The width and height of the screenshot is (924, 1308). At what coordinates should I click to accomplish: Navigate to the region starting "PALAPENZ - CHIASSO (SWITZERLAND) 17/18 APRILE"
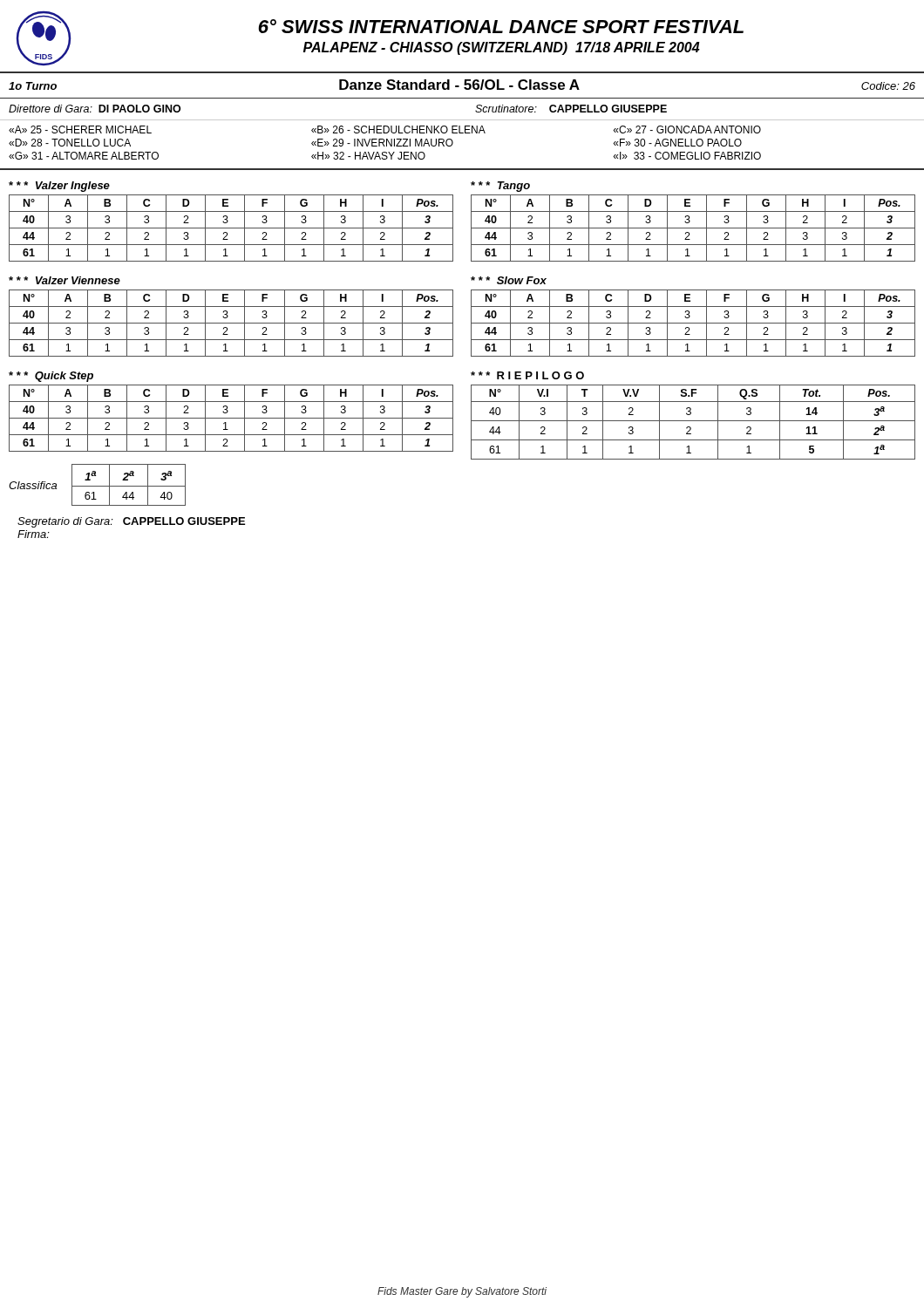click(x=501, y=48)
